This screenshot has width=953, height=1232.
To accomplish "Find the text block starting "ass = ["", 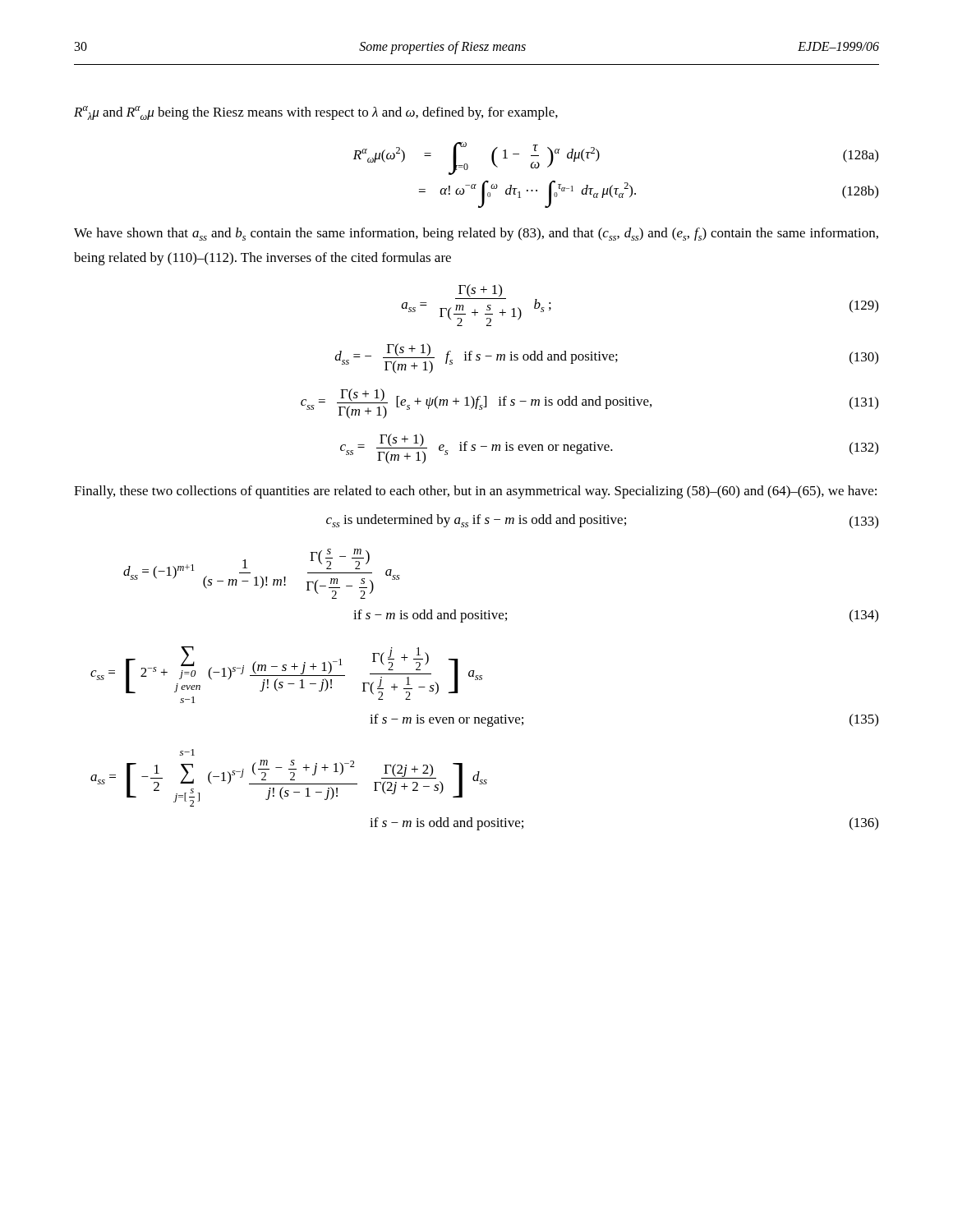I will pos(485,789).
